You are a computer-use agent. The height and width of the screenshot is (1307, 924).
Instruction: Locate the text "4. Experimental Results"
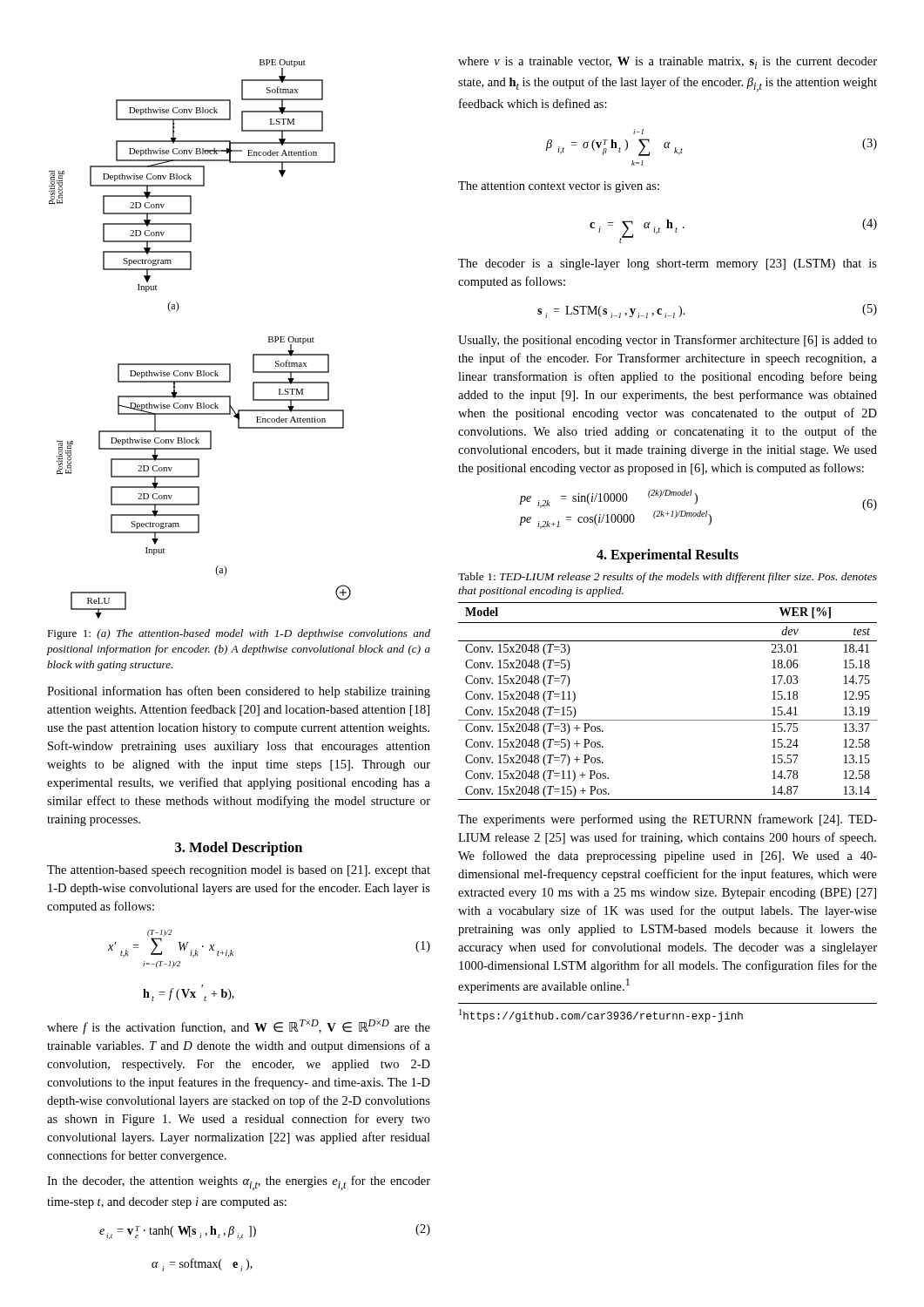point(668,555)
